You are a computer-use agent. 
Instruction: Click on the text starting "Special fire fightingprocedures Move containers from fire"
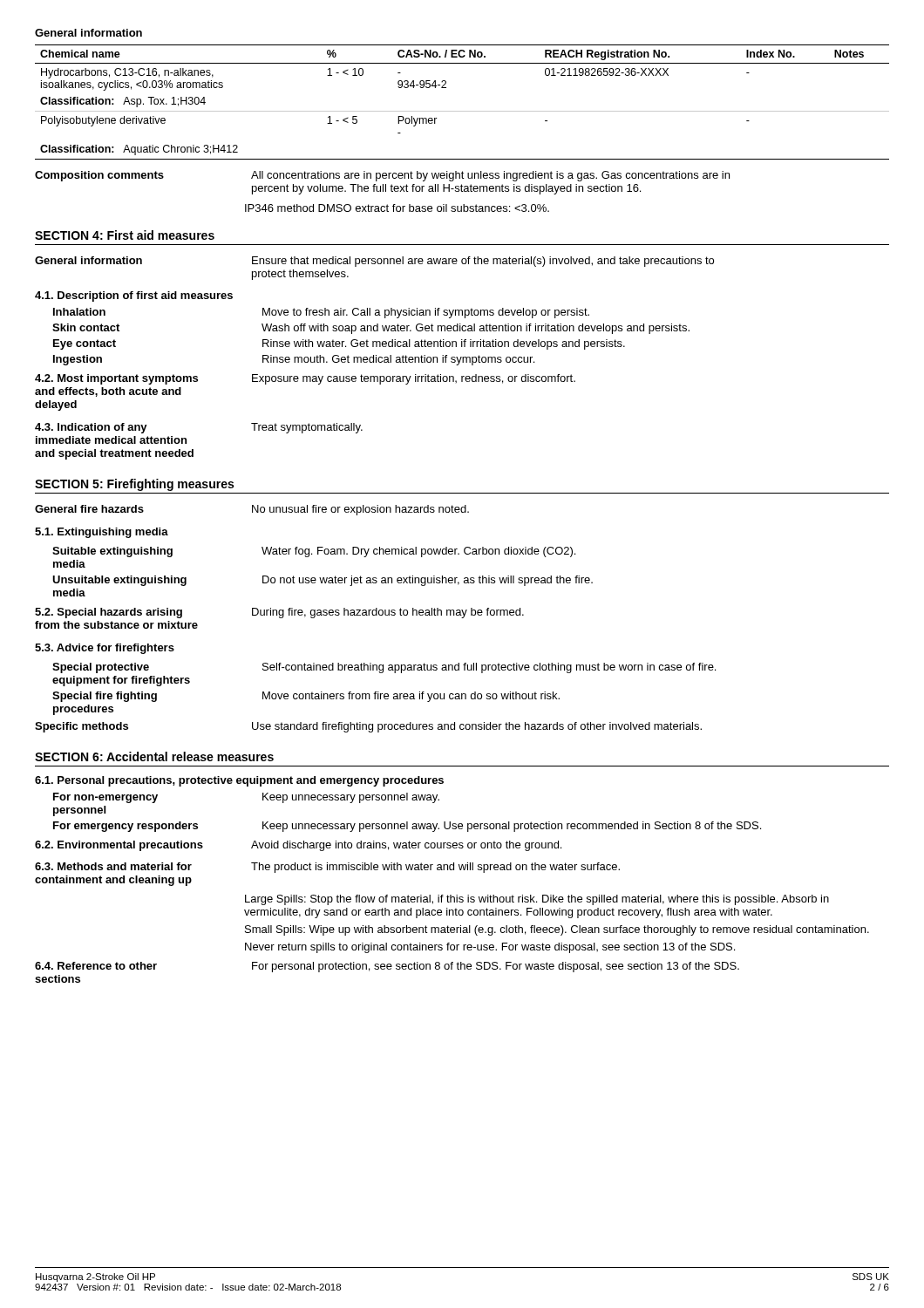(x=462, y=702)
